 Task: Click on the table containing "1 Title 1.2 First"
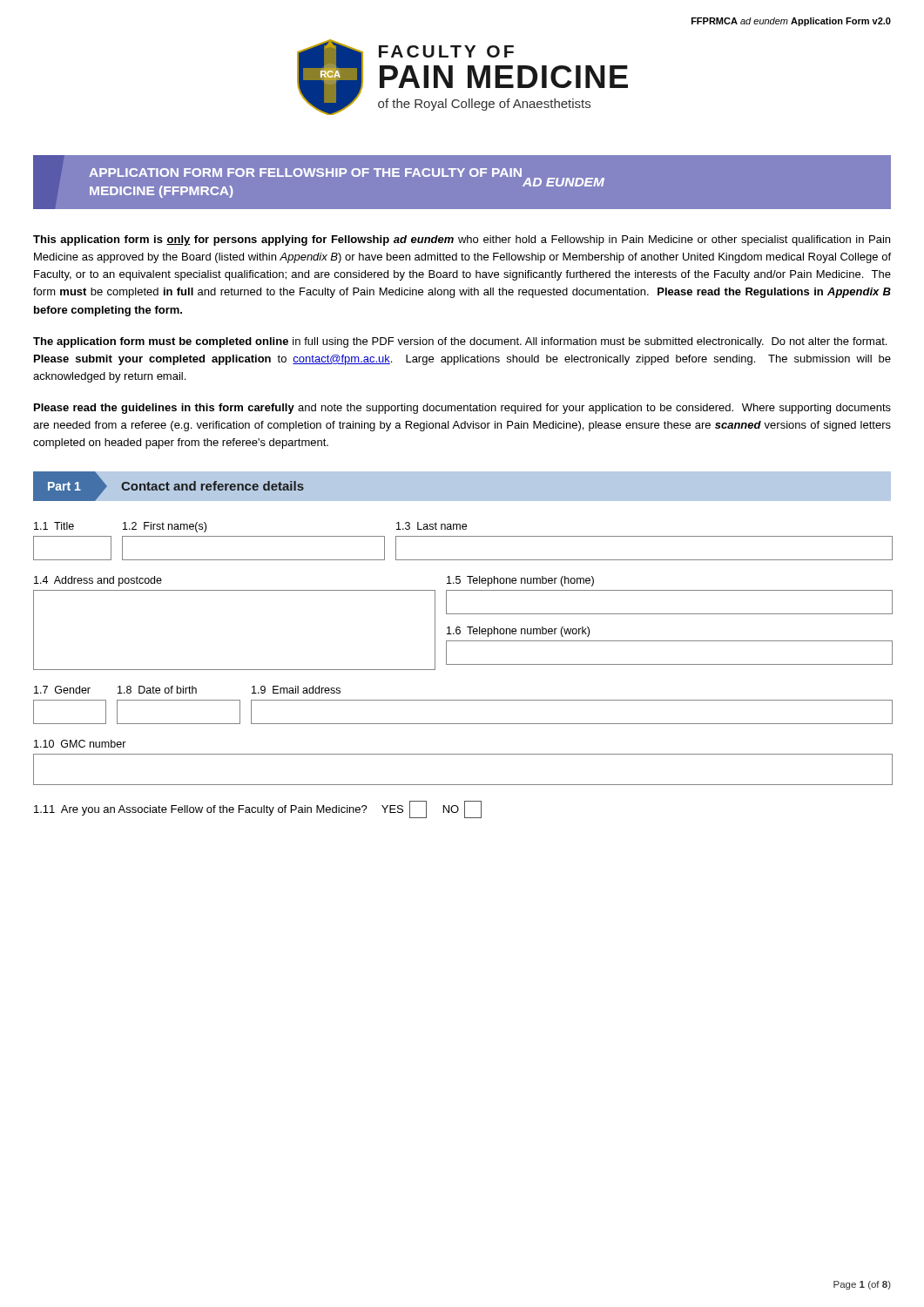(x=462, y=540)
